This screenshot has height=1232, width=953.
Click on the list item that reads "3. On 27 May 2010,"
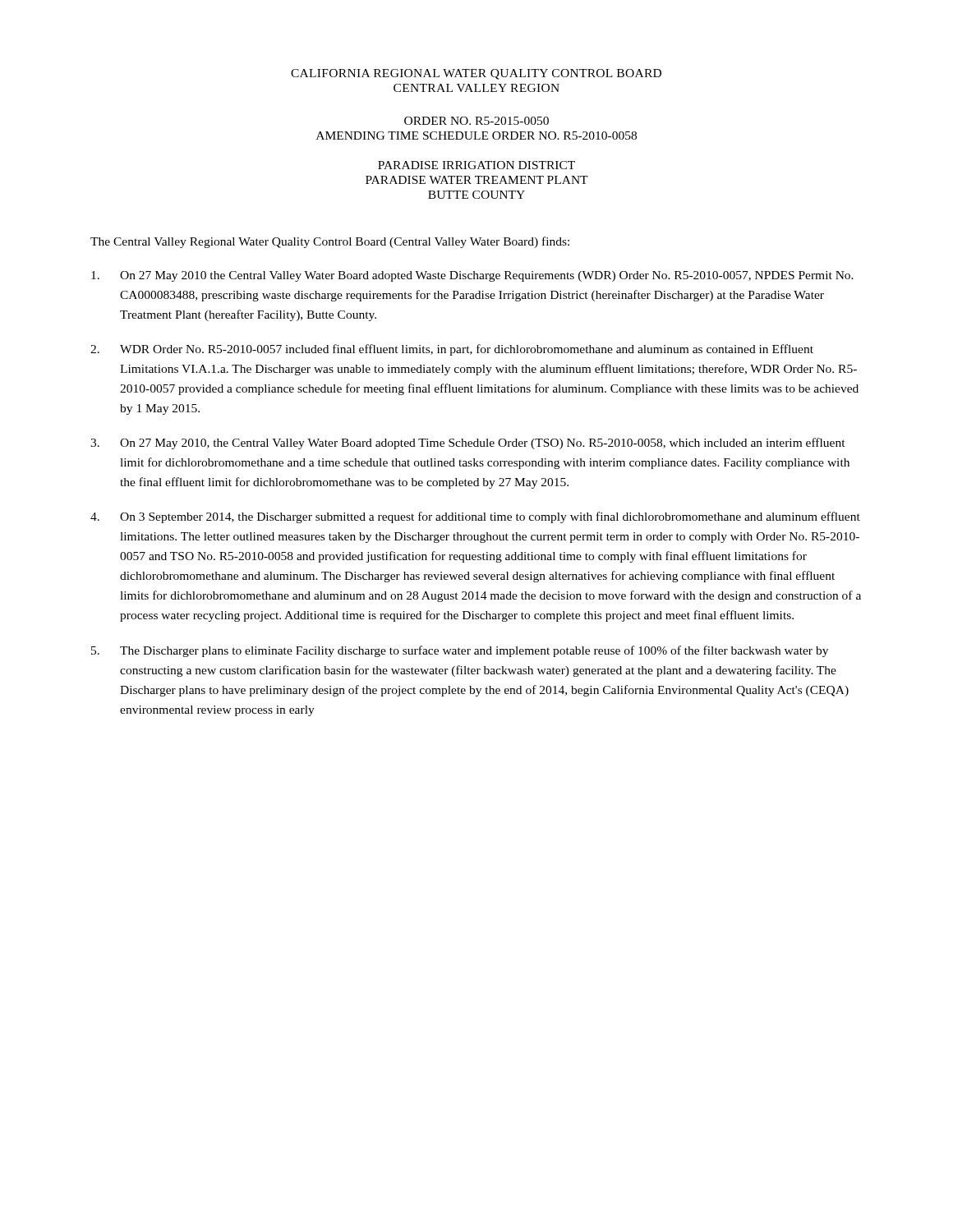tap(476, 463)
